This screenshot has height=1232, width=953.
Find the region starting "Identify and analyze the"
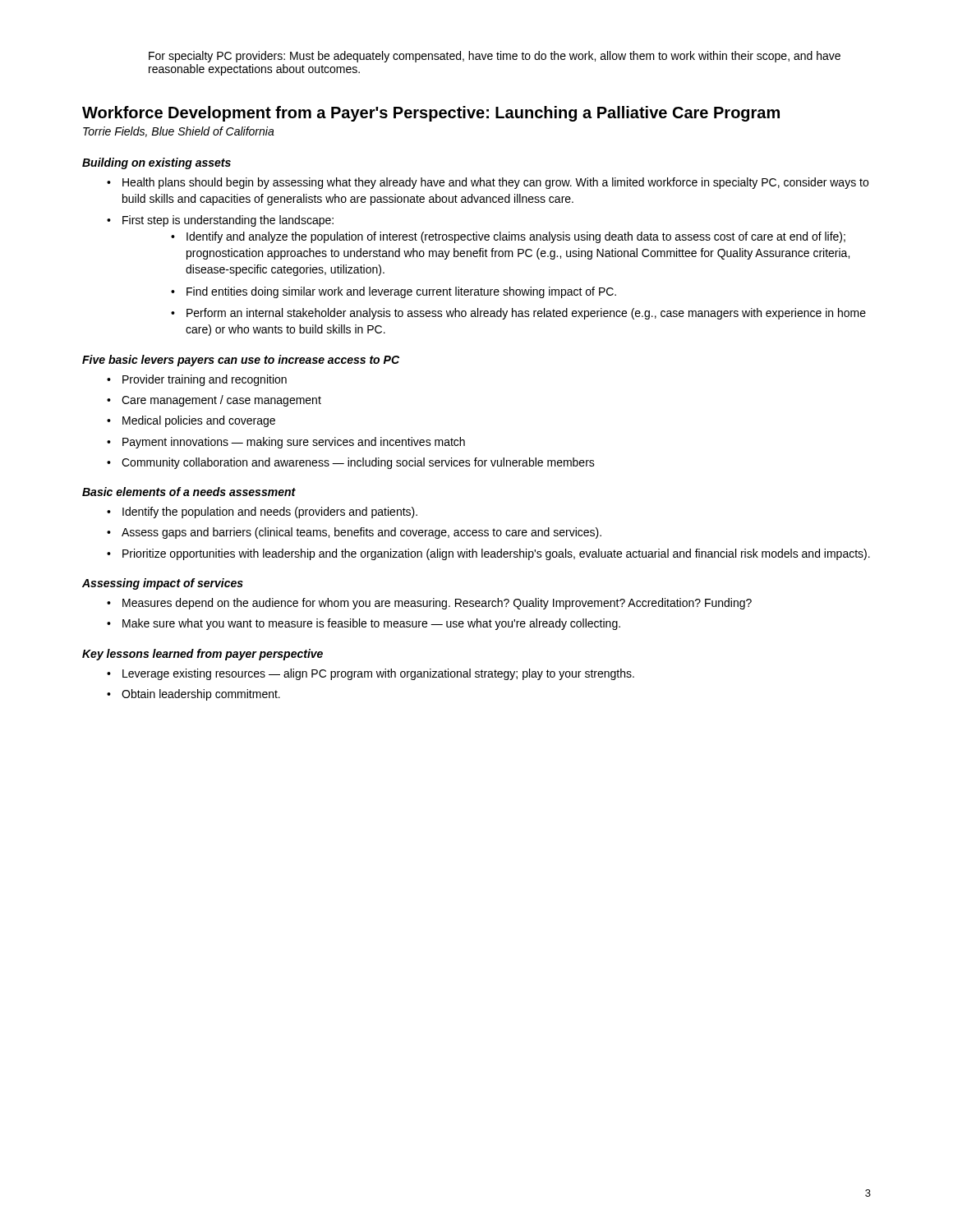click(x=521, y=253)
